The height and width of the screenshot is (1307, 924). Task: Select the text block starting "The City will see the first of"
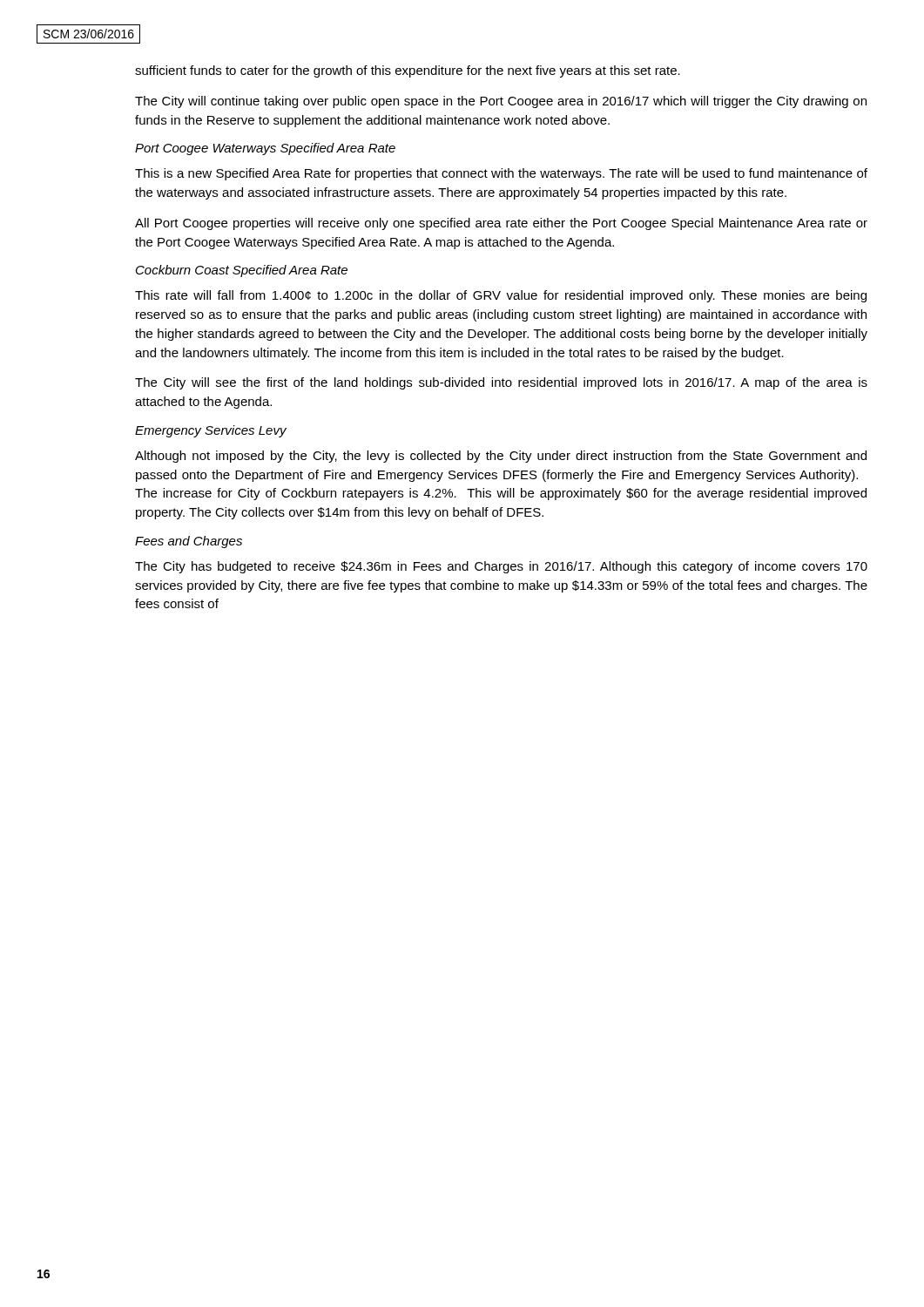coord(501,392)
